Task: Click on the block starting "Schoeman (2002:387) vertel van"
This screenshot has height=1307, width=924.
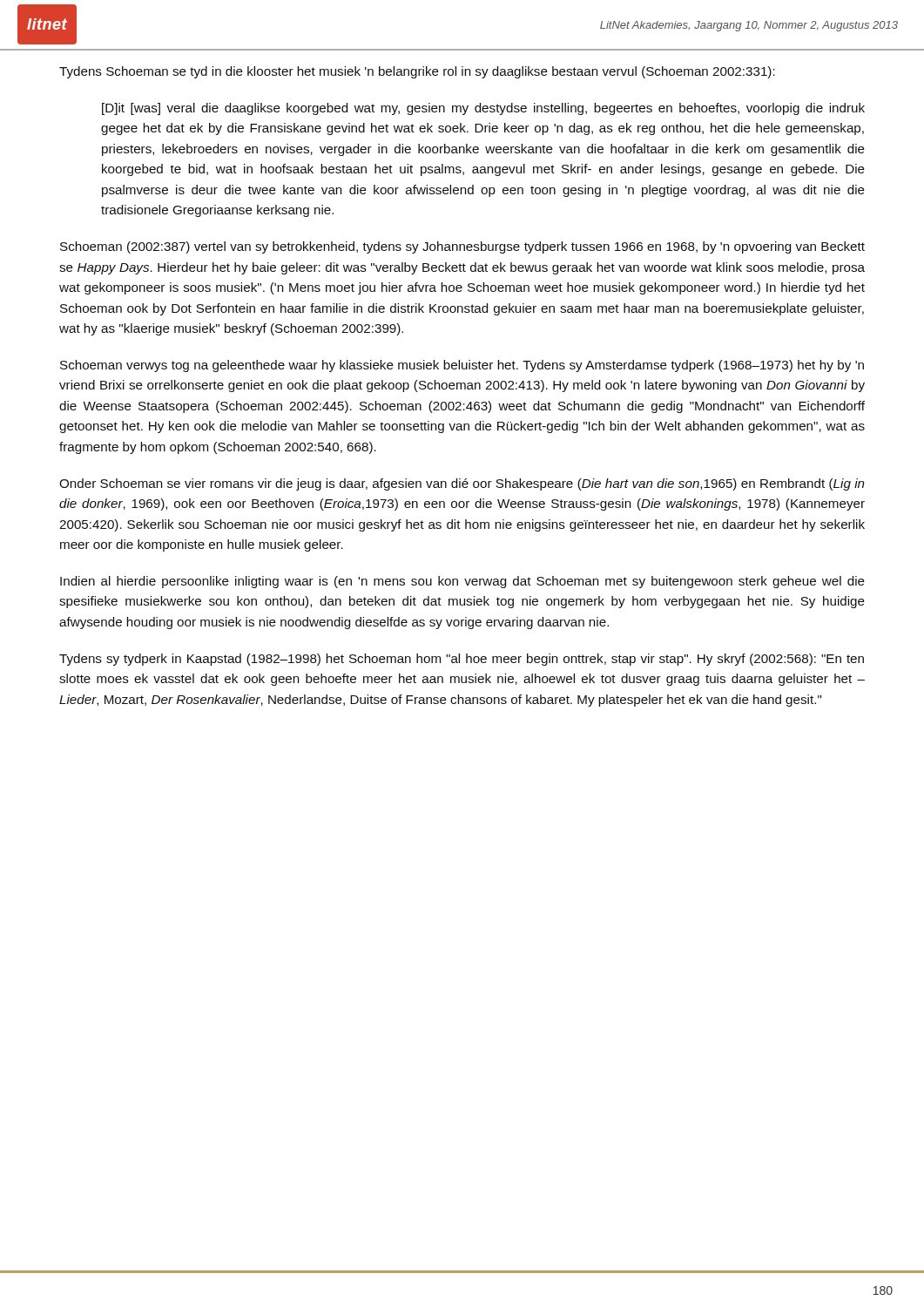Action: 462,287
